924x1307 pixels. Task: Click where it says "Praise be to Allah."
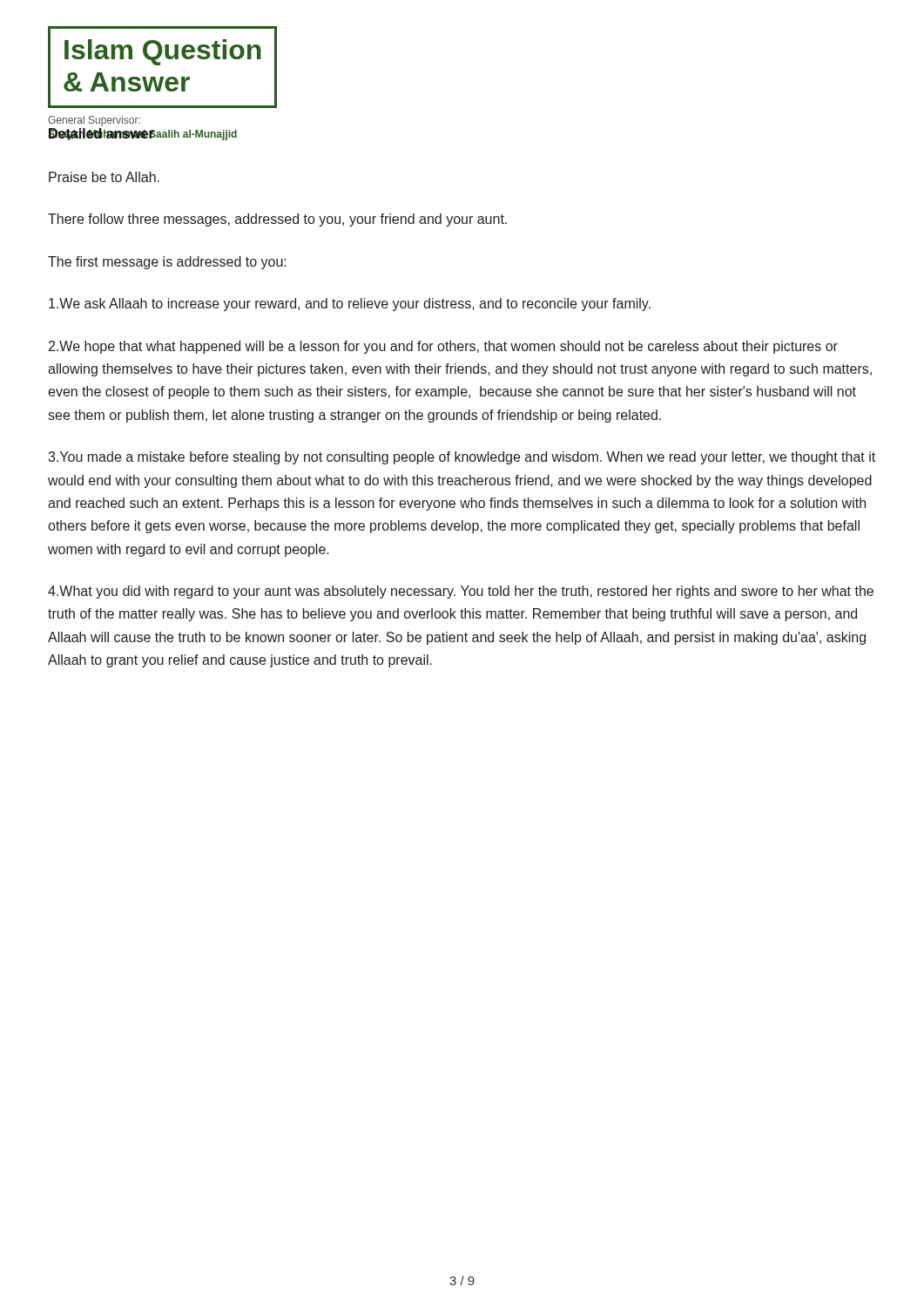(x=104, y=177)
